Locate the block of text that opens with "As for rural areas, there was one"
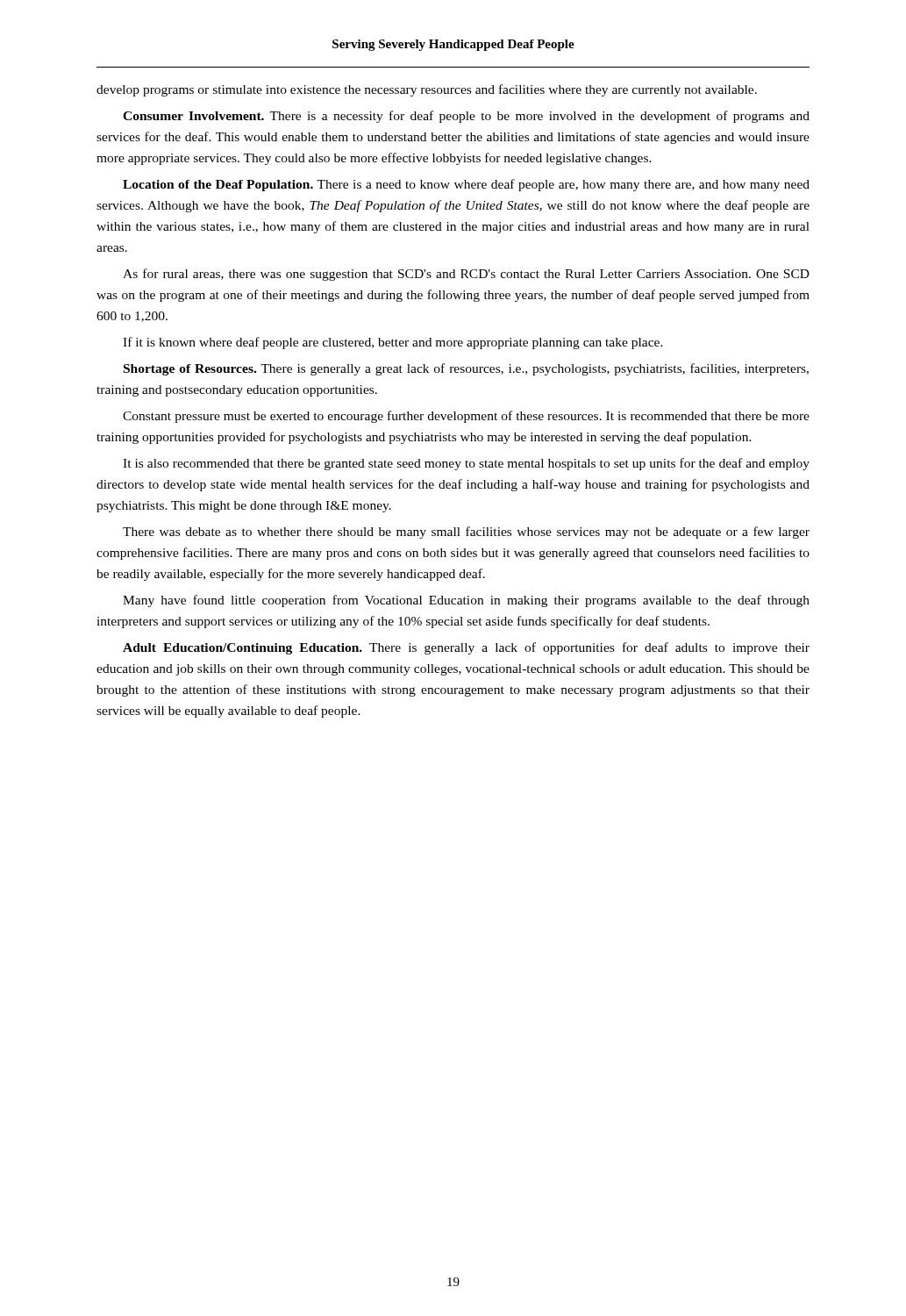 tap(453, 294)
